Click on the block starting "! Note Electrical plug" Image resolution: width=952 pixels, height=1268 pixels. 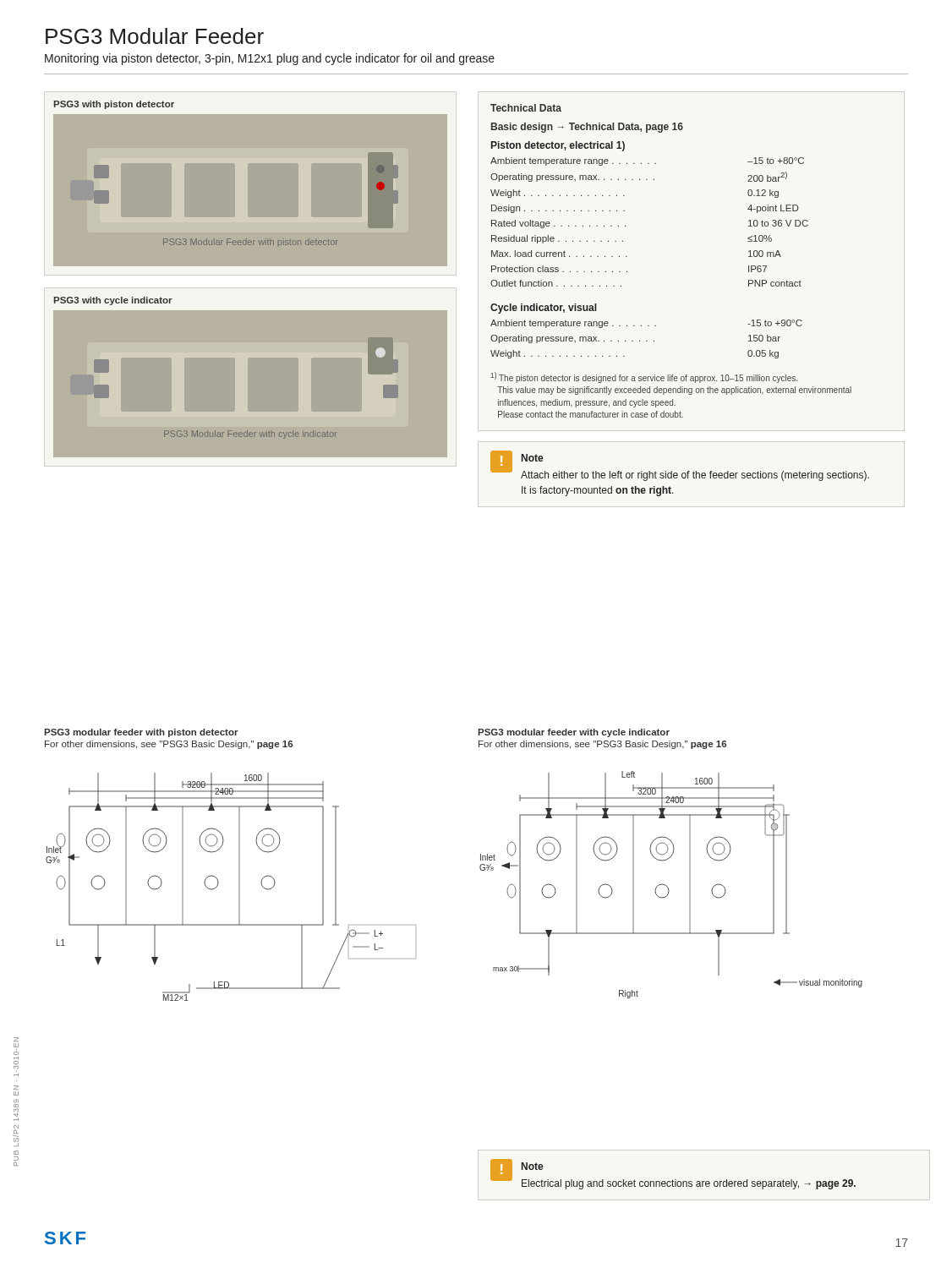pos(673,1175)
